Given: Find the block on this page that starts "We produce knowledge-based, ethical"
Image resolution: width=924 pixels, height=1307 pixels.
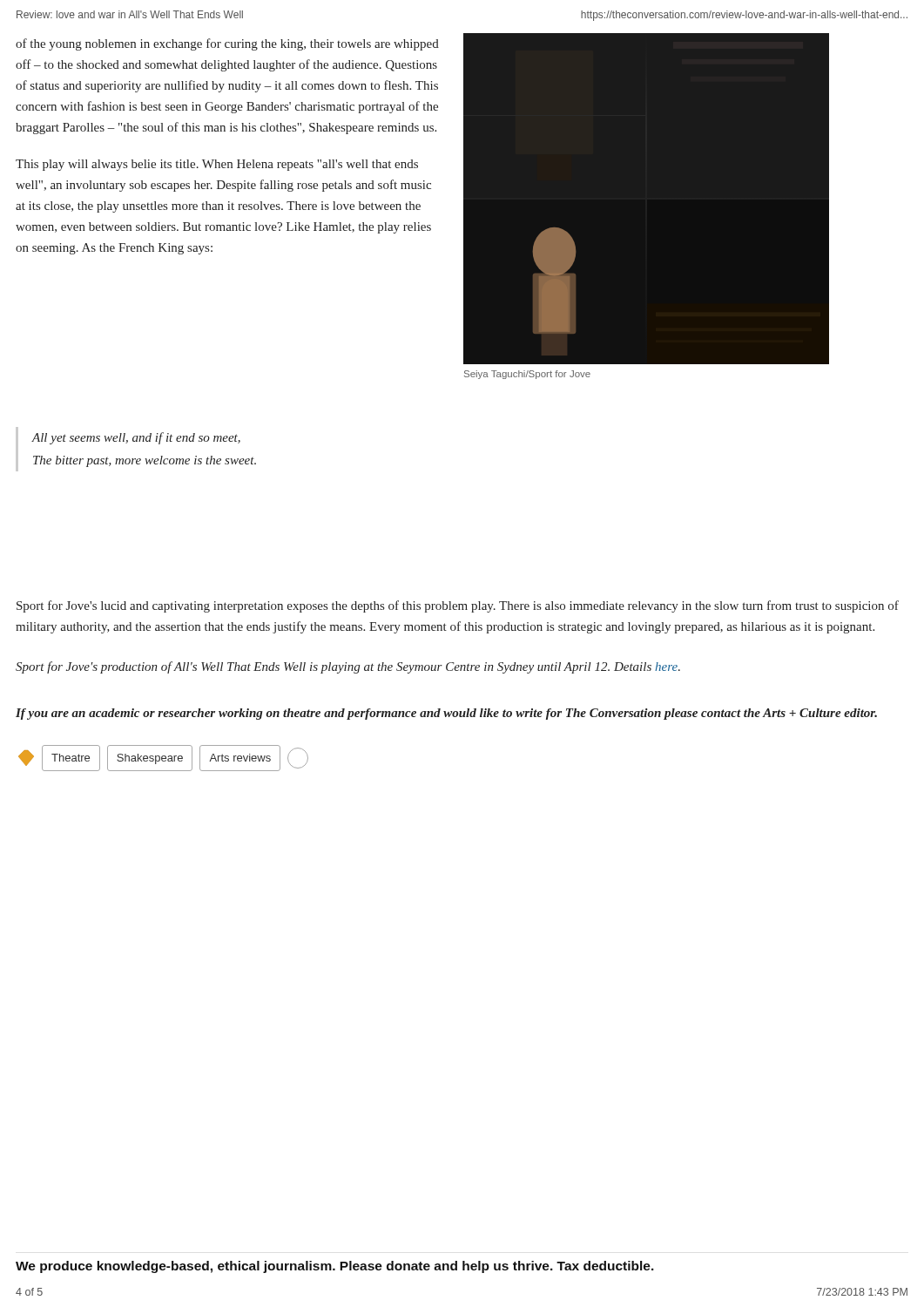Looking at the screenshot, I should (x=335, y=1266).
